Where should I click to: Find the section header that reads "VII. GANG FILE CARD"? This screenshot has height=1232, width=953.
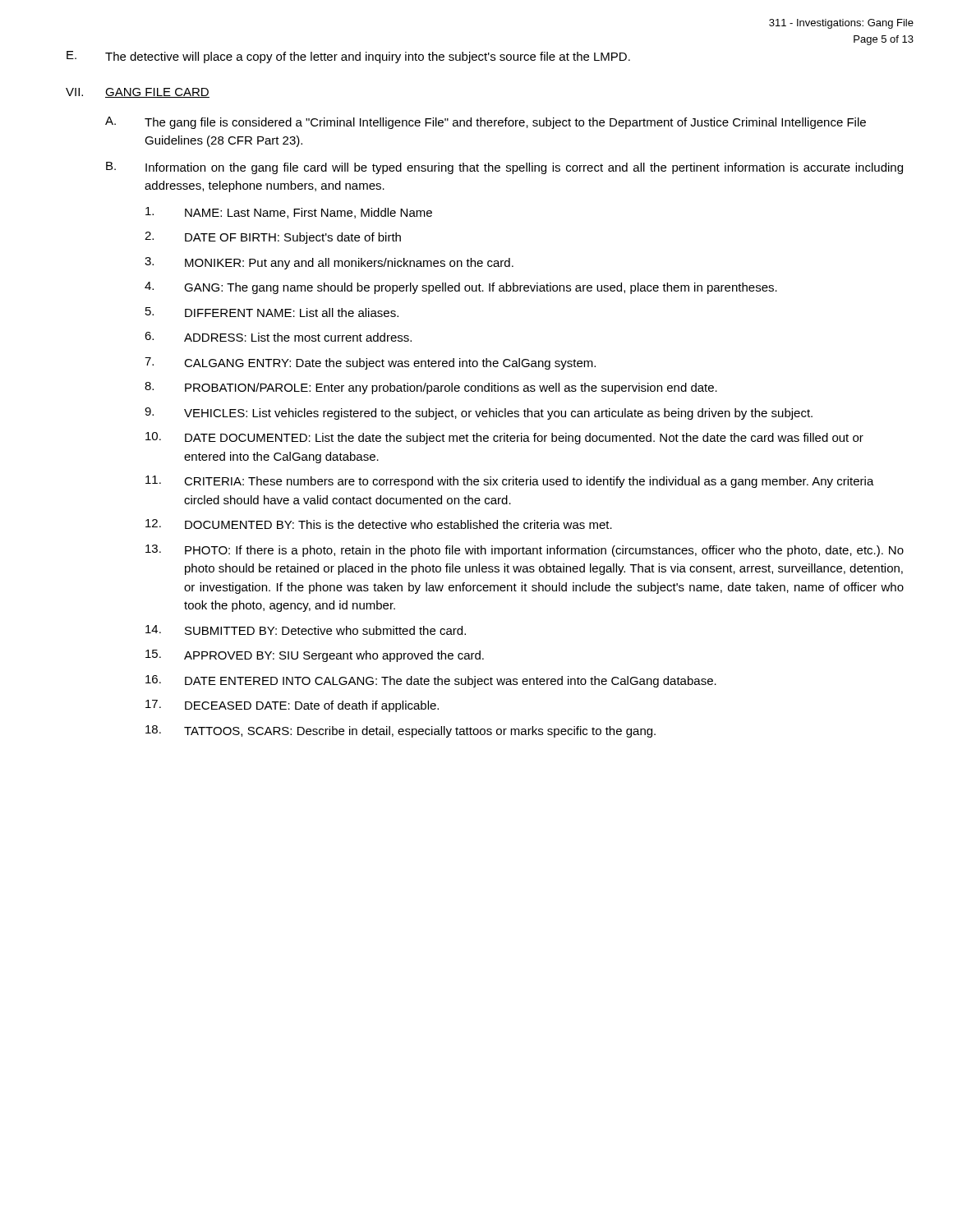(138, 91)
